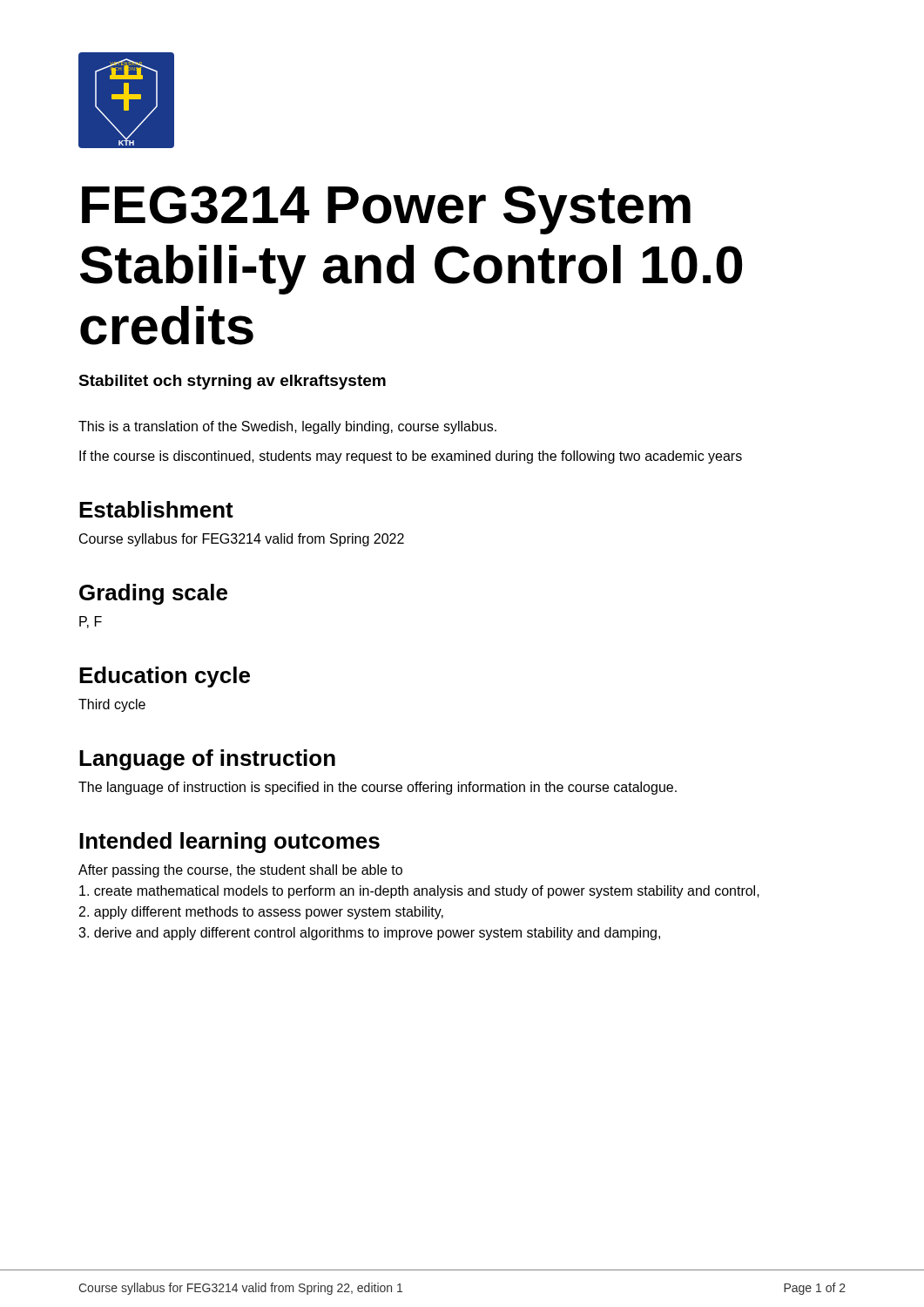This screenshot has width=924, height=1307.
Task: Point to the passage starting "Intended learning outcomes"
Action: pyautogui.click(x=229, y=841)
